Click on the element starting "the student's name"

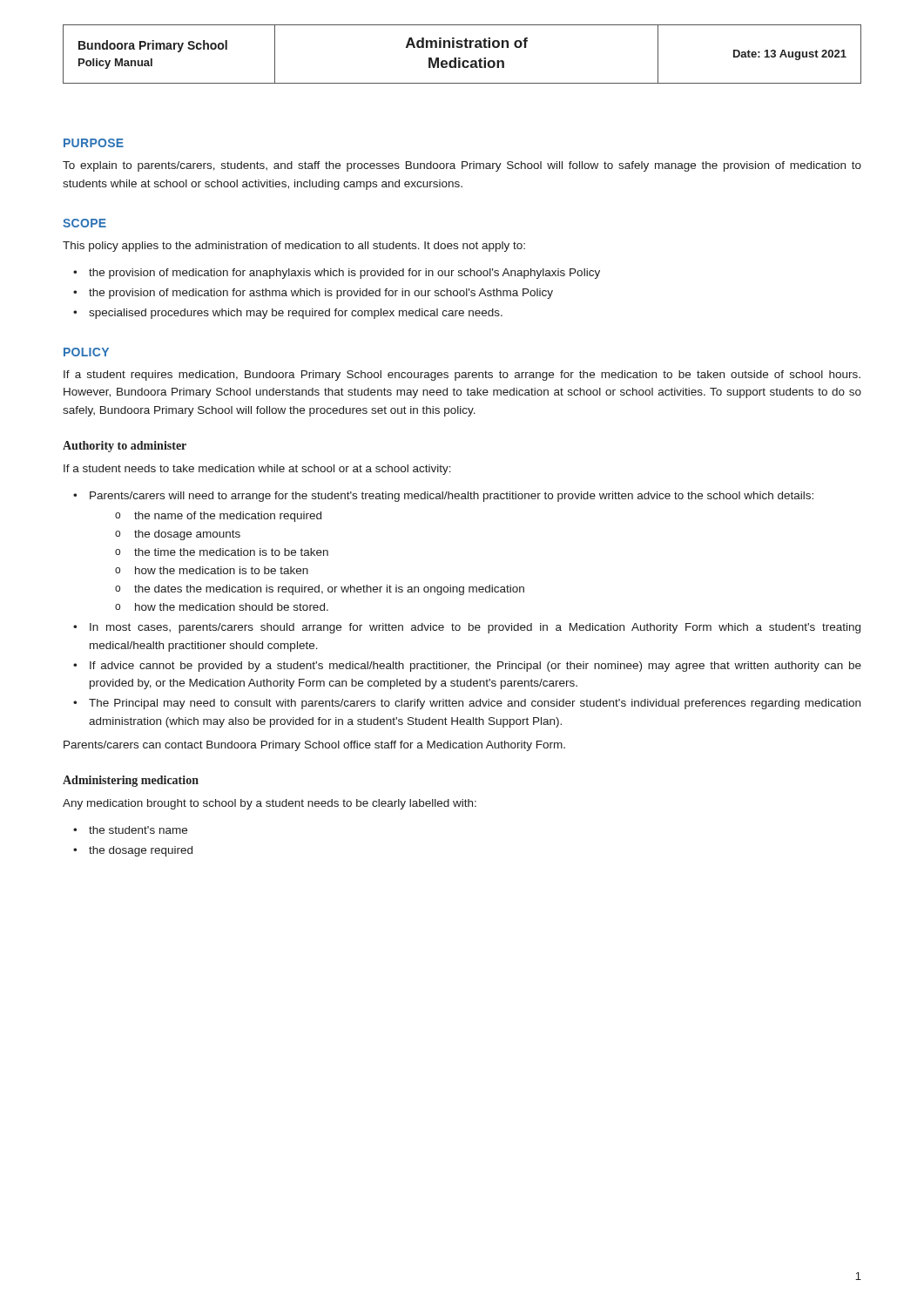point(138,830)
